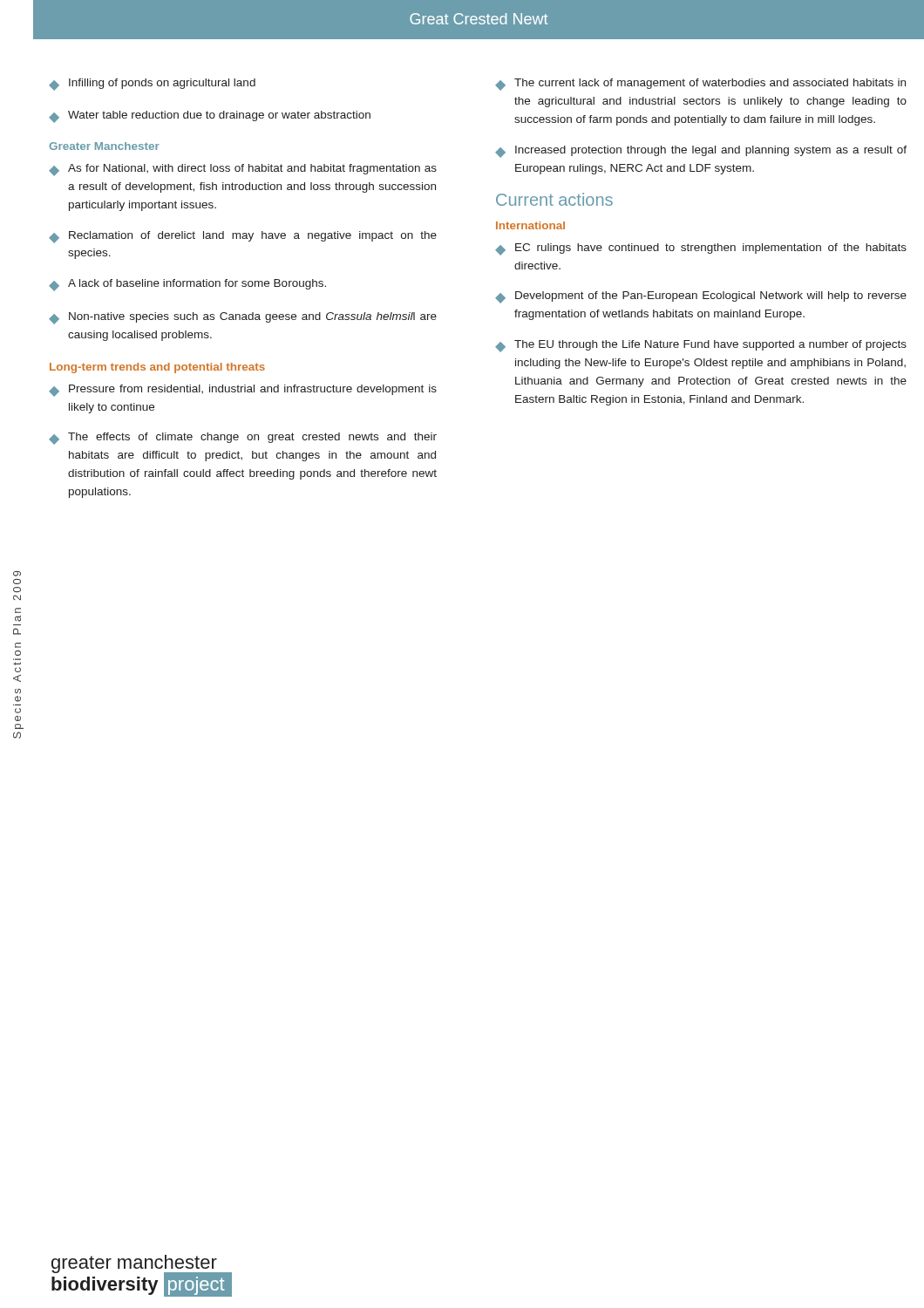Click on the passage starting "◆ The effects of climate change on great"
The width and height of the screenshot is (924, 1308).
(x=243, y=465)
